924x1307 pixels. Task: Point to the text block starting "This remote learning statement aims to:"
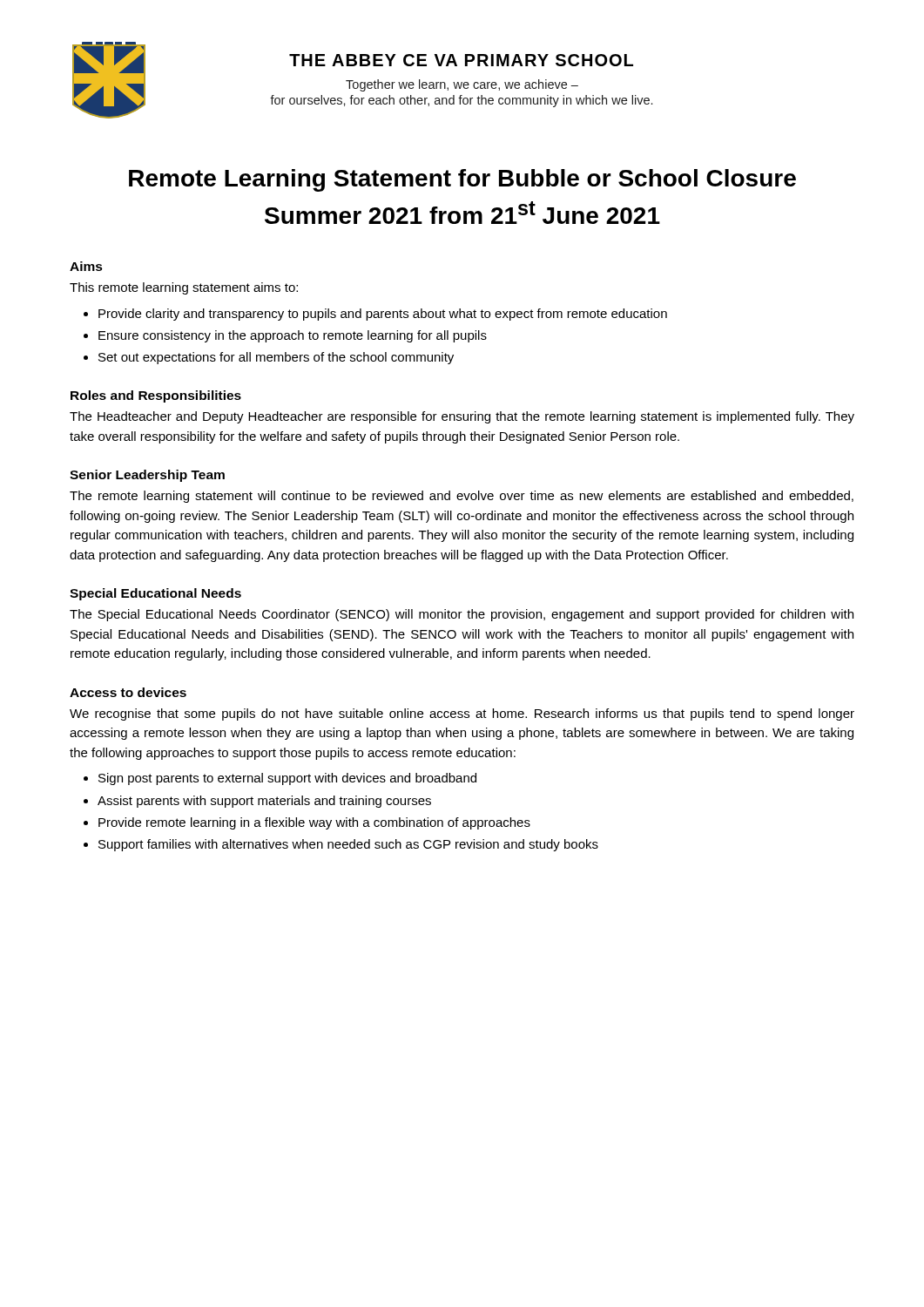(x=184, y=287)
